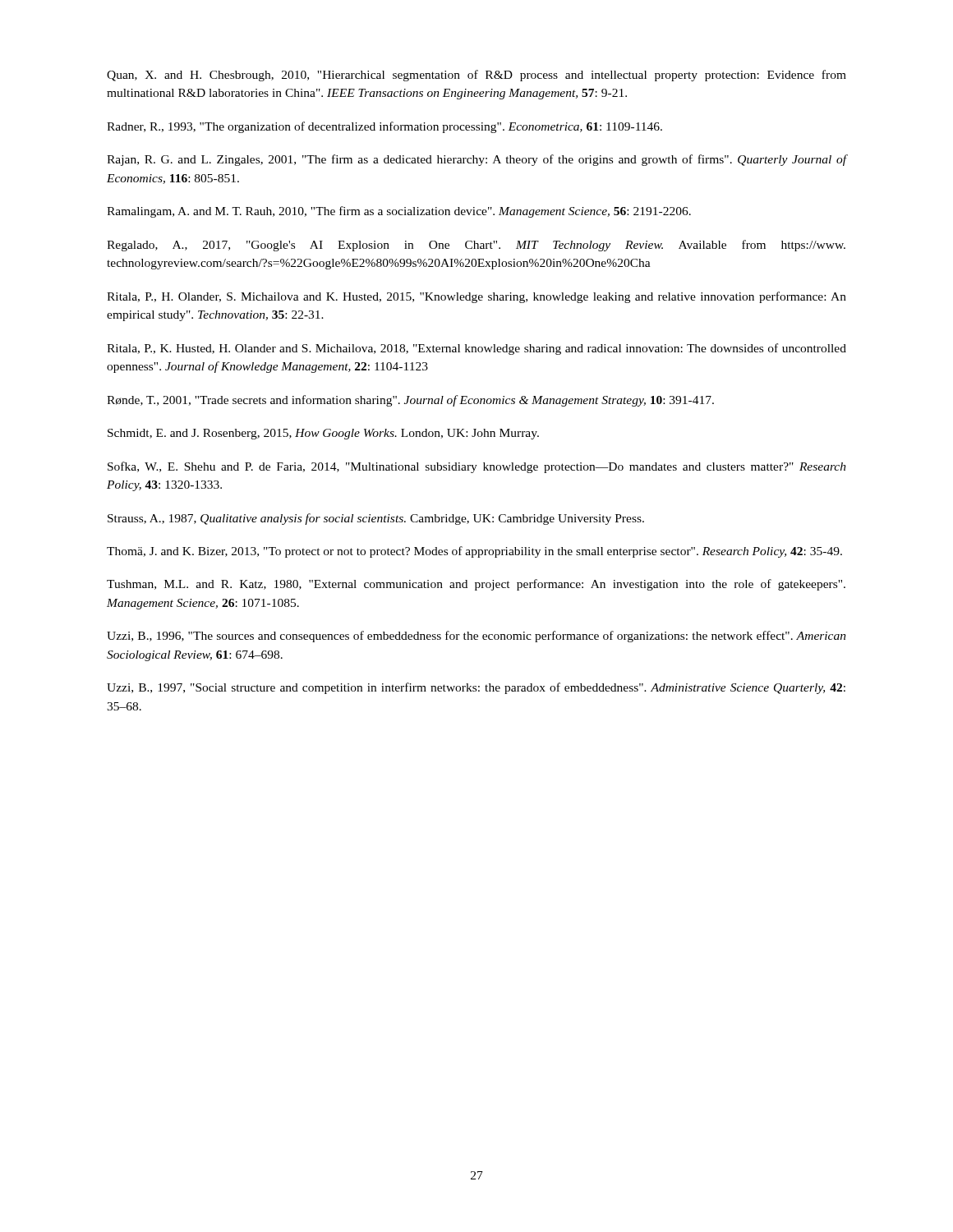Select the passage starting "Quan, X. and H. Chesbrough,"
The width and height of the screenshot is (953, 1232).
476,84
